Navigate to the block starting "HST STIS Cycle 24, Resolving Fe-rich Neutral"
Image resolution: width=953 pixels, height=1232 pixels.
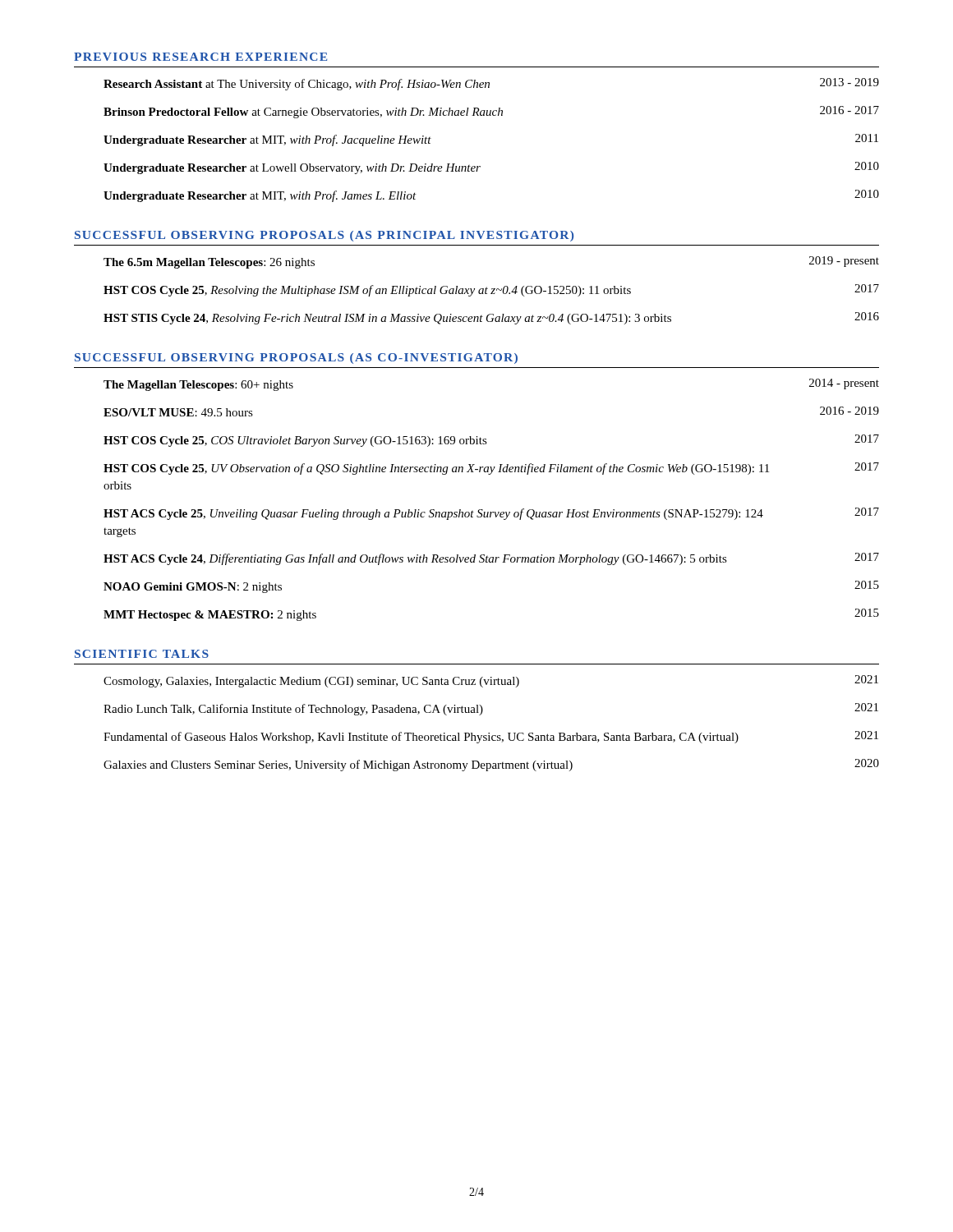[x=491, y=318]
